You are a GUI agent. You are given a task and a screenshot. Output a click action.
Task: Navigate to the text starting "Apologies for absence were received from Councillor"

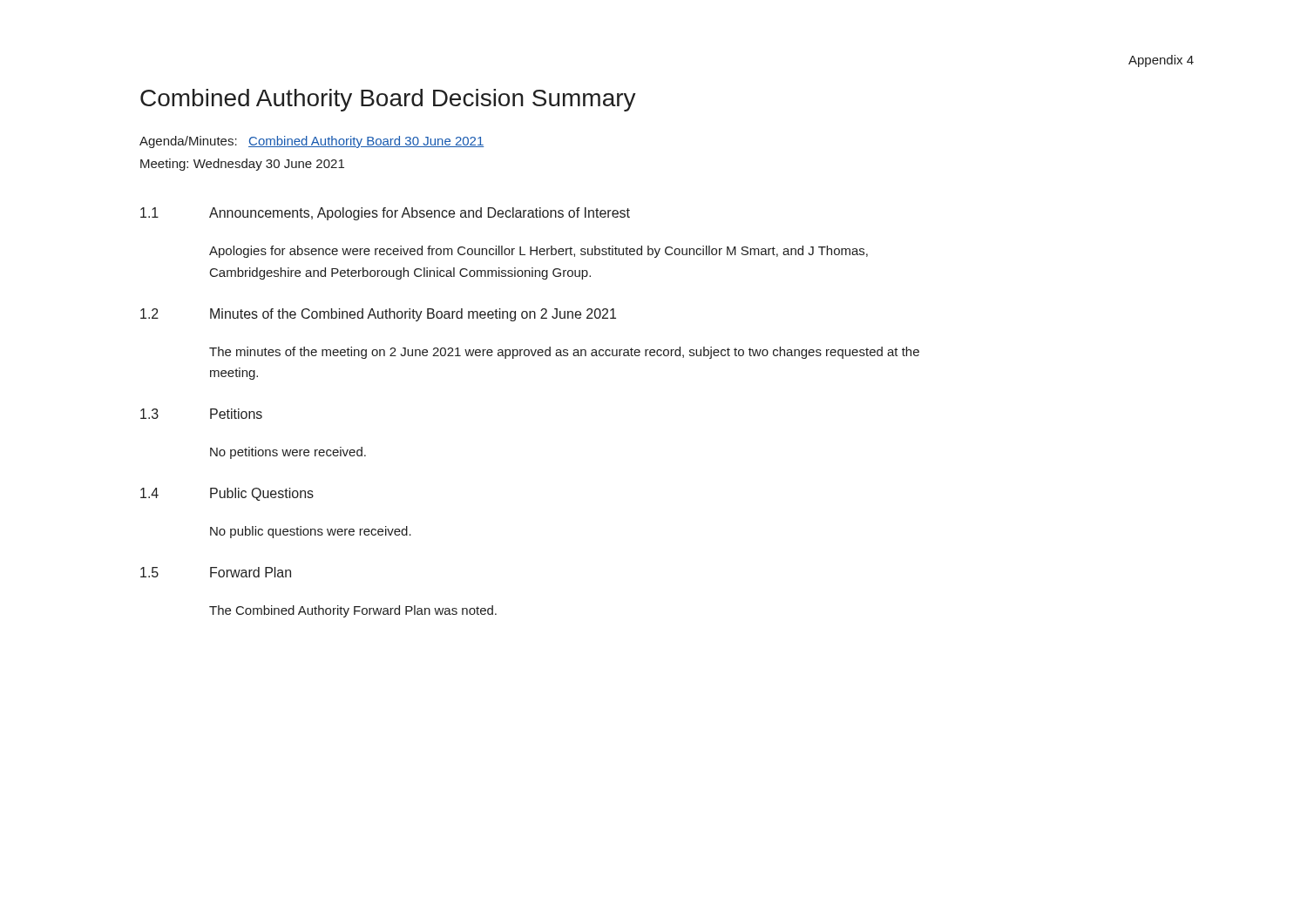[x=539, y=261]
